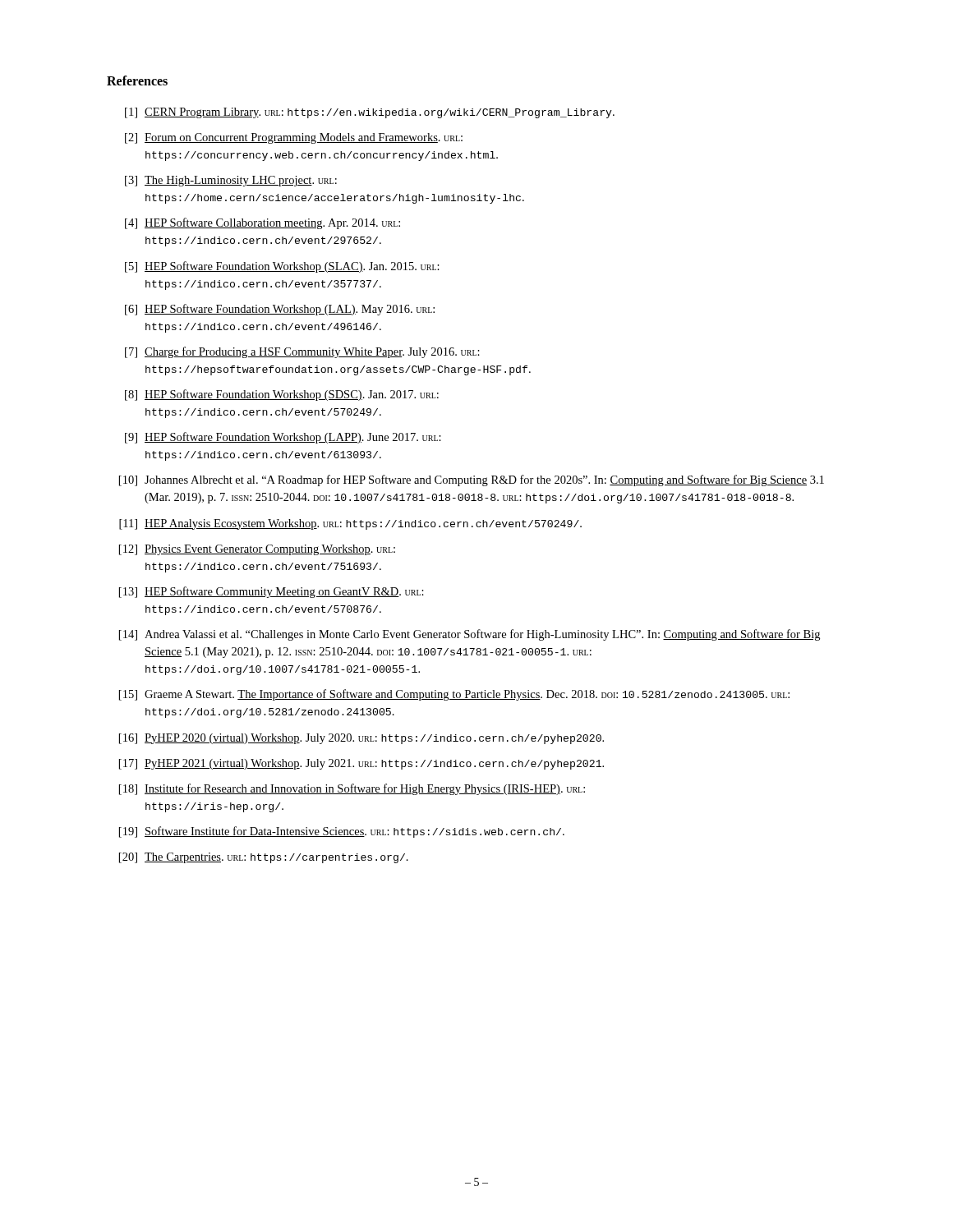The width and height of the screenshot is (953, 1232).
Task: Locate the block of text that opens with "[16] PyHEP 2020"
Action: [x=476, y=738]
